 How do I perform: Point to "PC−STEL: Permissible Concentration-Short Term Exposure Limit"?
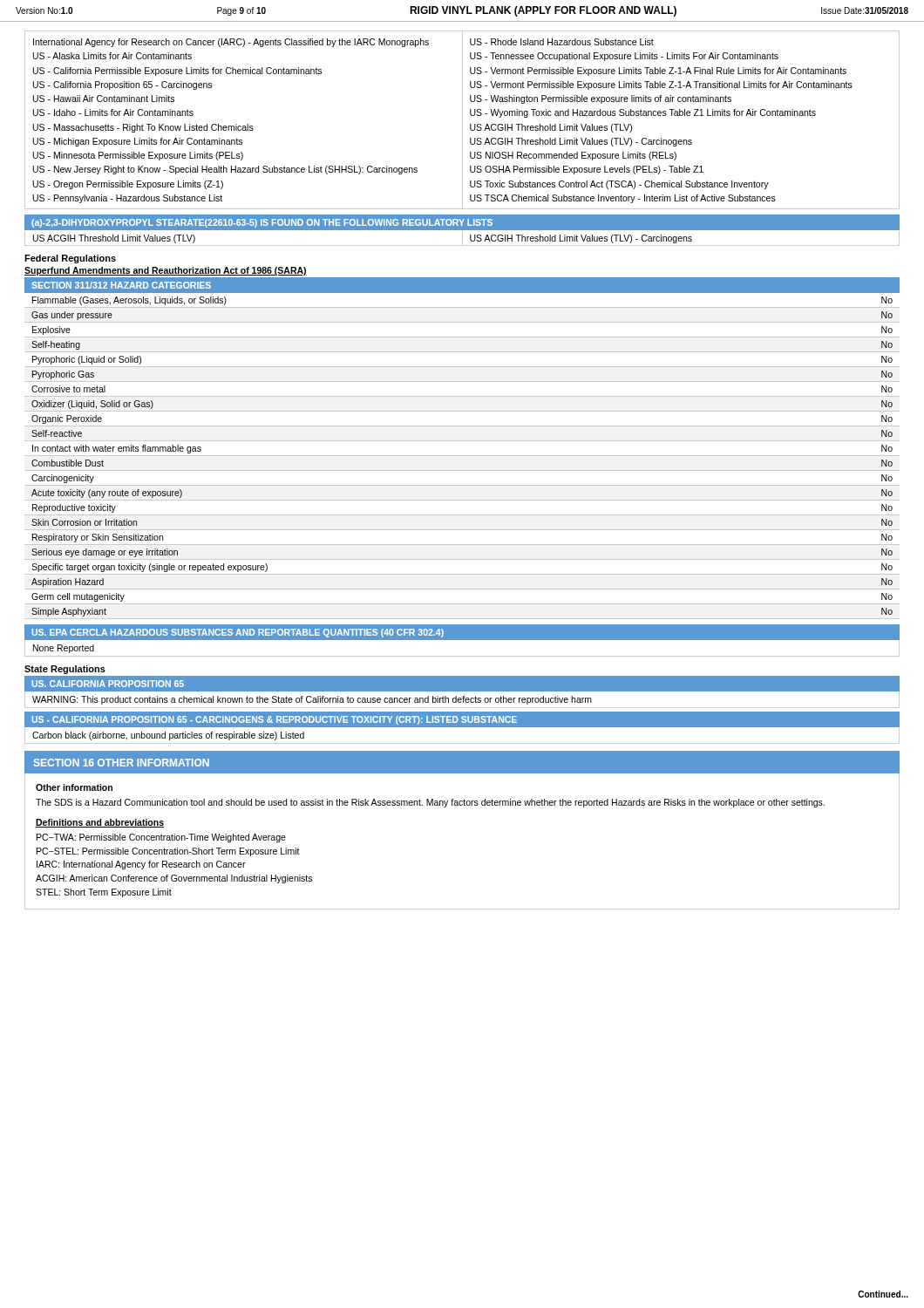click(168, 851)
